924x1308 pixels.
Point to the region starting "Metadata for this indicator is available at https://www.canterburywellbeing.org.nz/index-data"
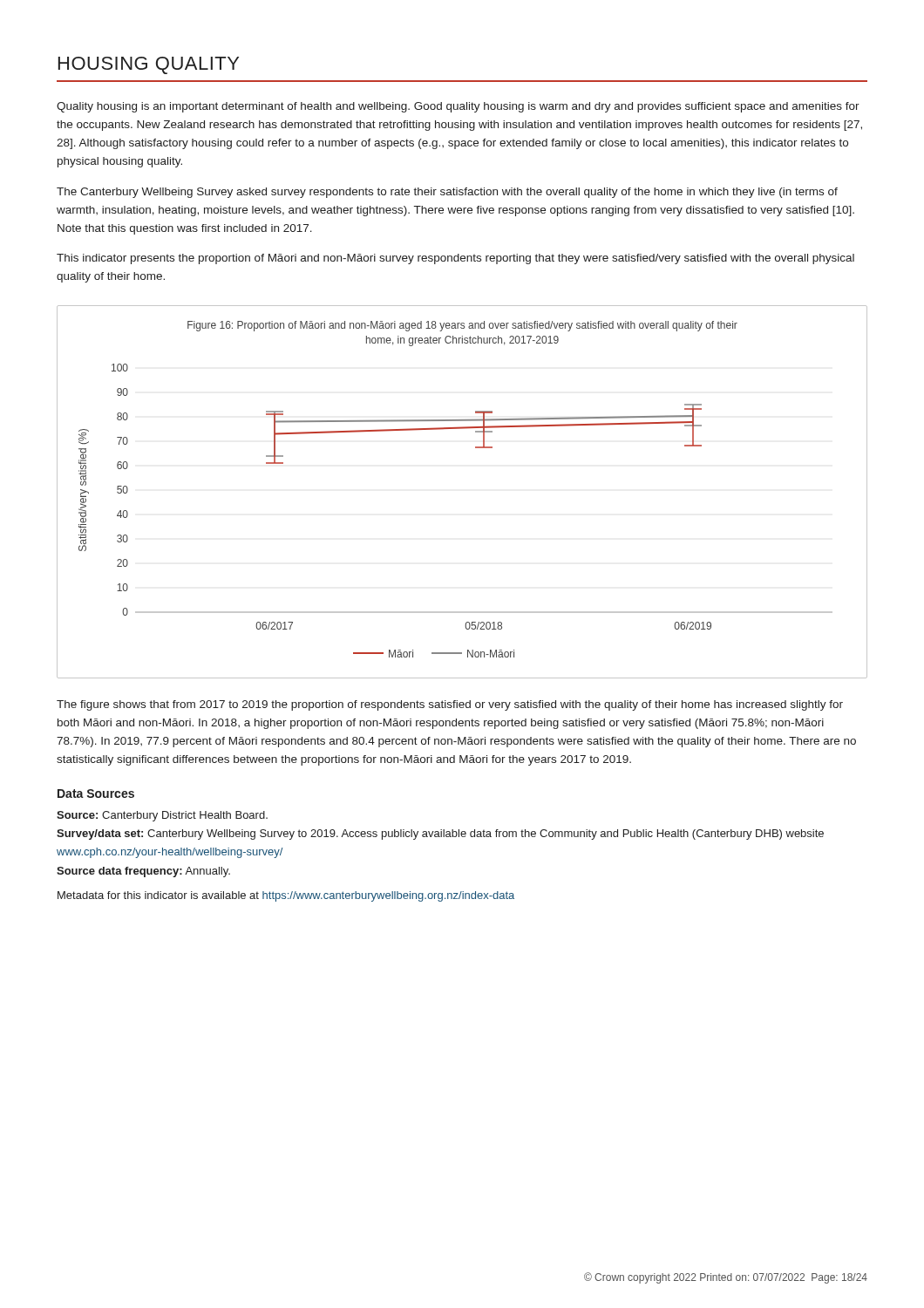286,895
